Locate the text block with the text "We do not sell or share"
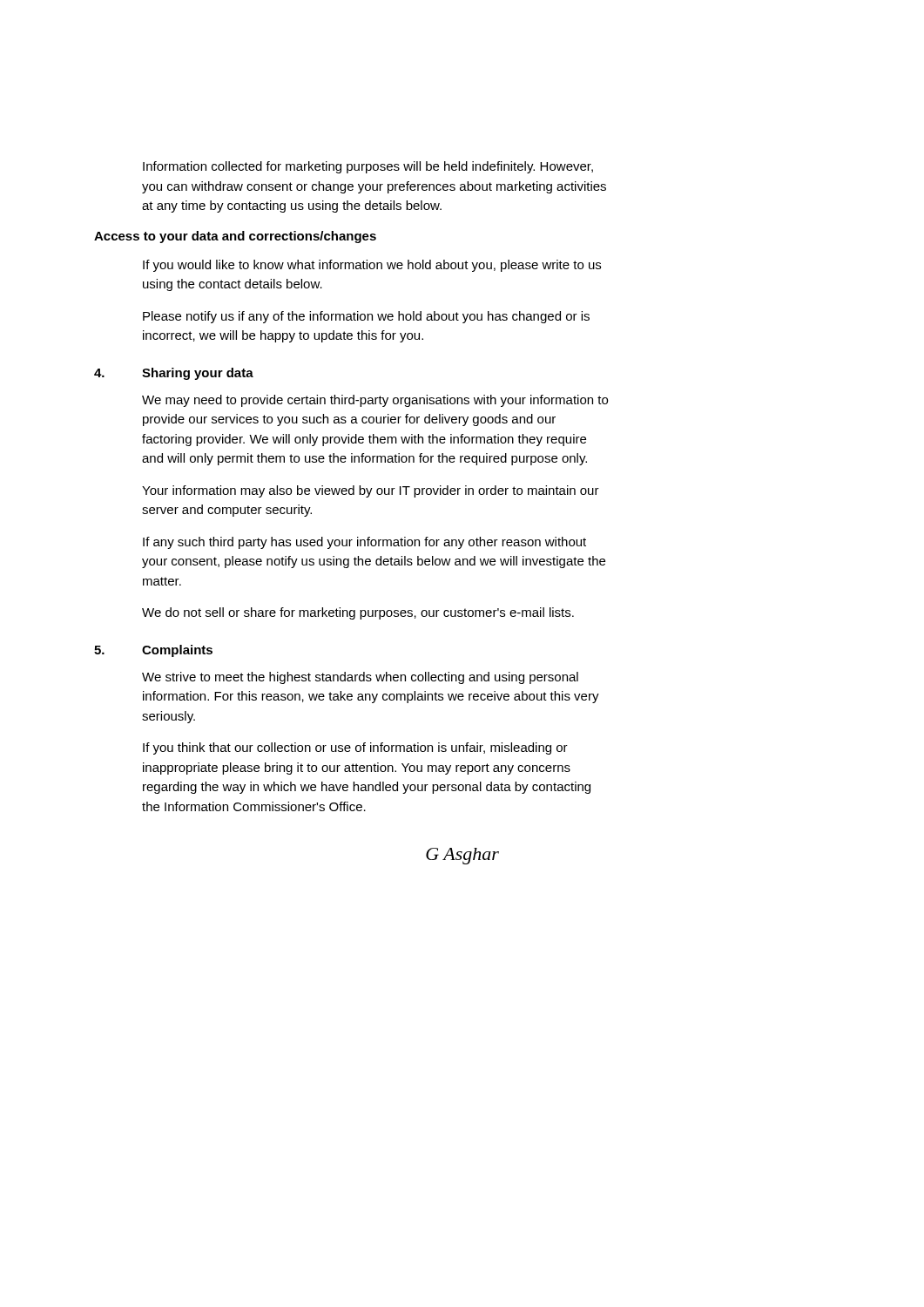The image size is (924, 1307). point(486,613)
